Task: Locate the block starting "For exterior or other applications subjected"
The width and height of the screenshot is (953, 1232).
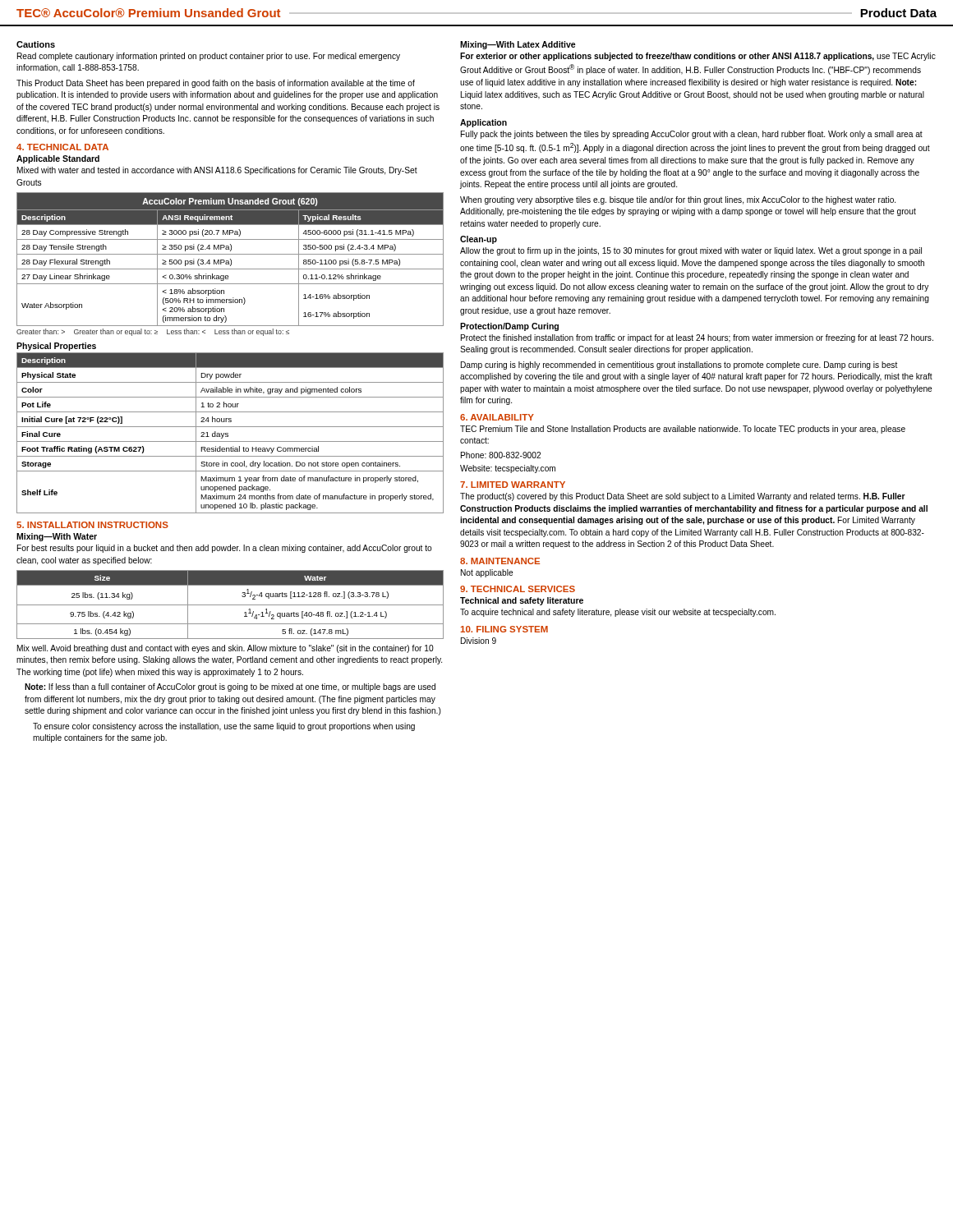Action: click(x=698, y=81)
